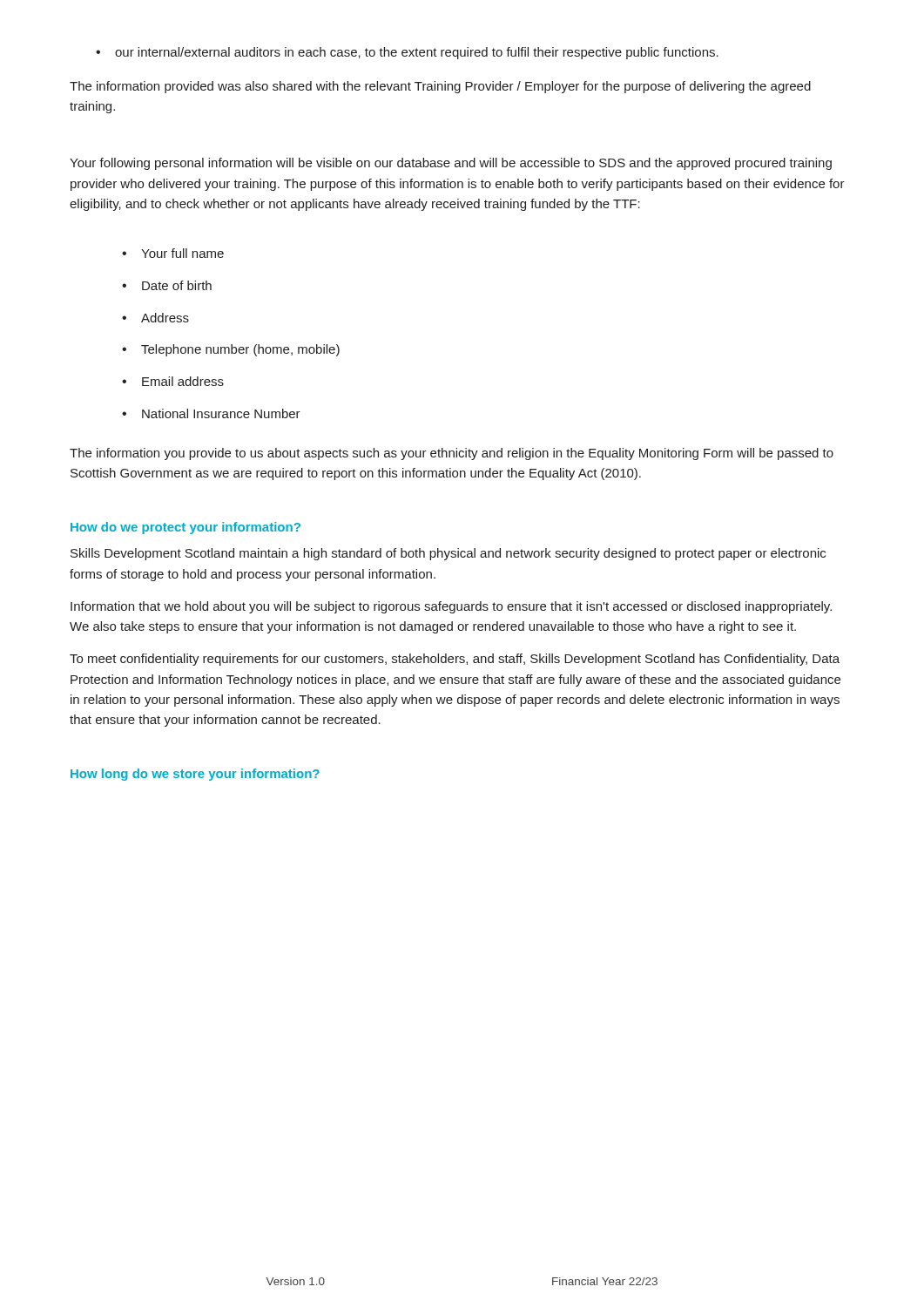This screenshot has height=1307, width=924.
Task: Locate the text block starting "Information that we hold about you will"
Action: pos(451,616)
